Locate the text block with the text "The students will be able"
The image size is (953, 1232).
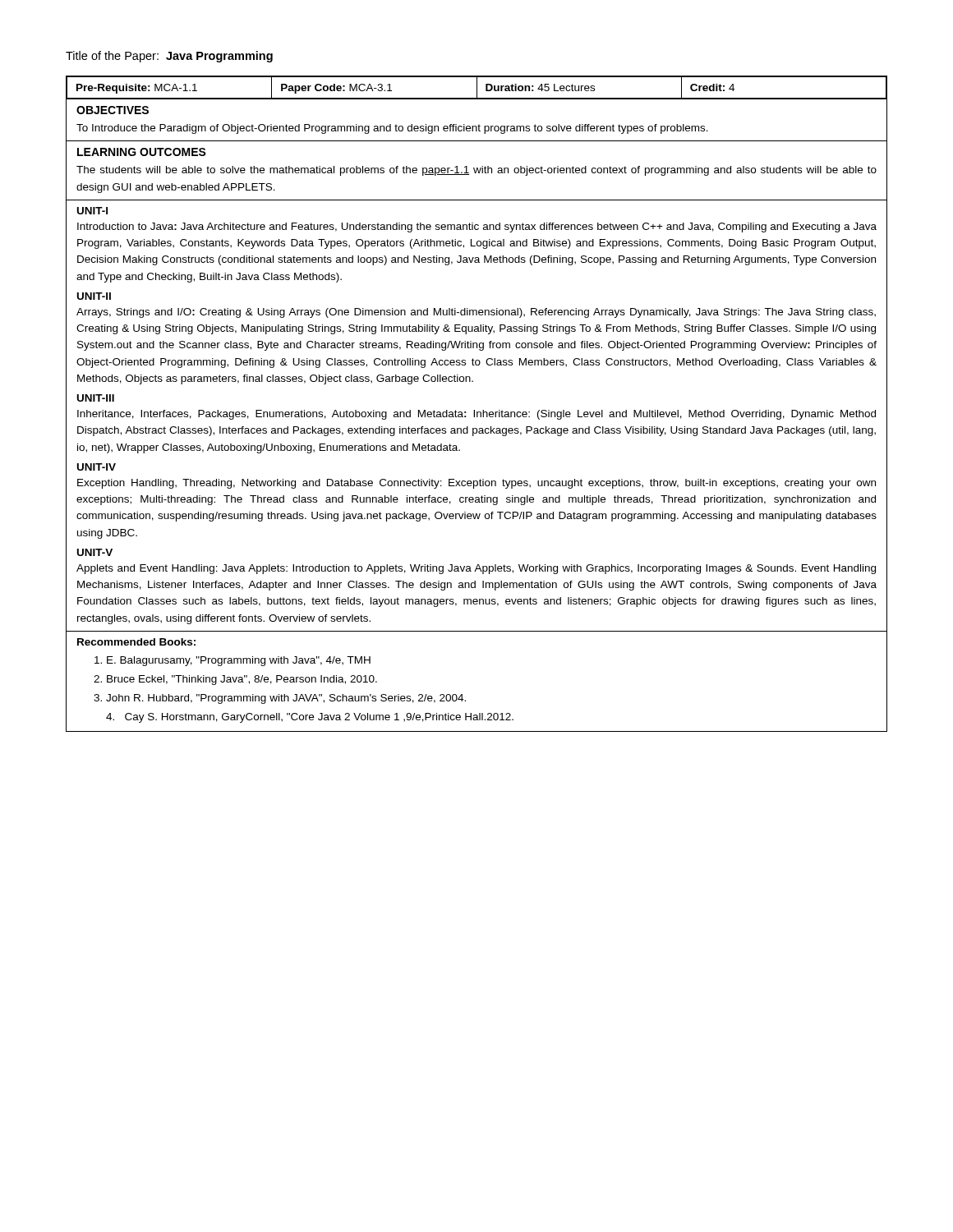coord(476,178)
